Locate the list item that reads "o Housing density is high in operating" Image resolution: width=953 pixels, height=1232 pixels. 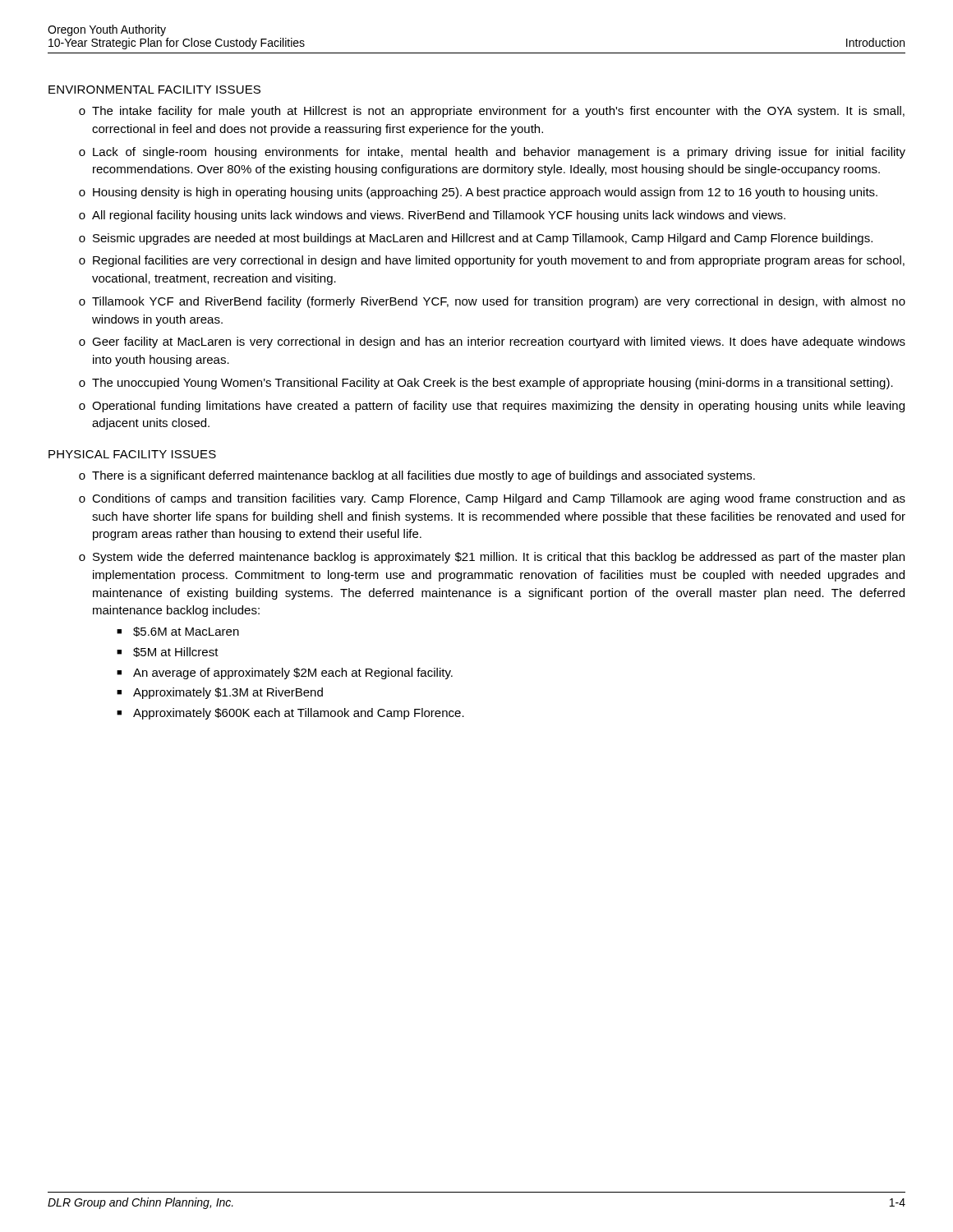click(x=489, y=192)
